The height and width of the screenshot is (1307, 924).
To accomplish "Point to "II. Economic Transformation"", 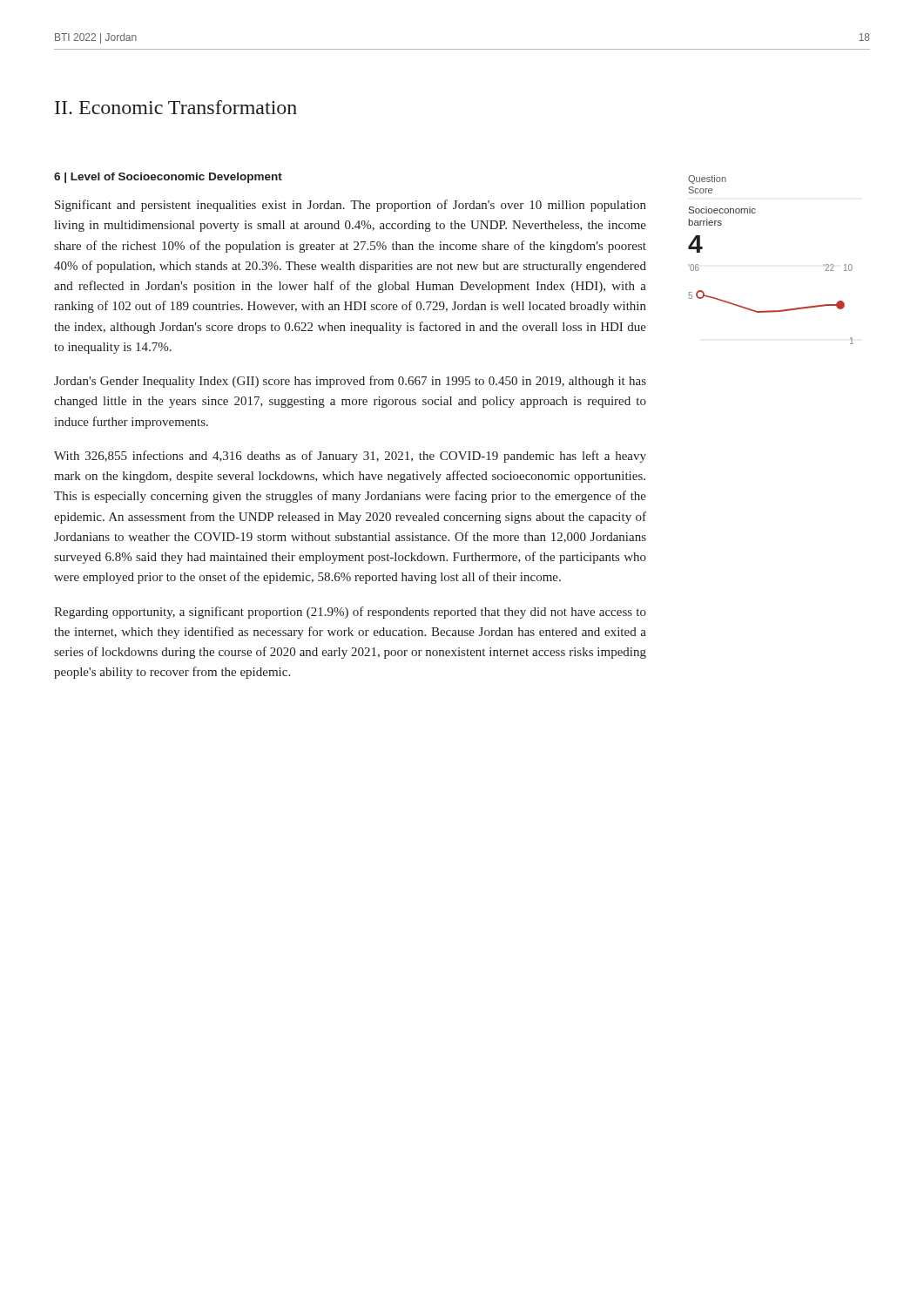I will point(176,107).
